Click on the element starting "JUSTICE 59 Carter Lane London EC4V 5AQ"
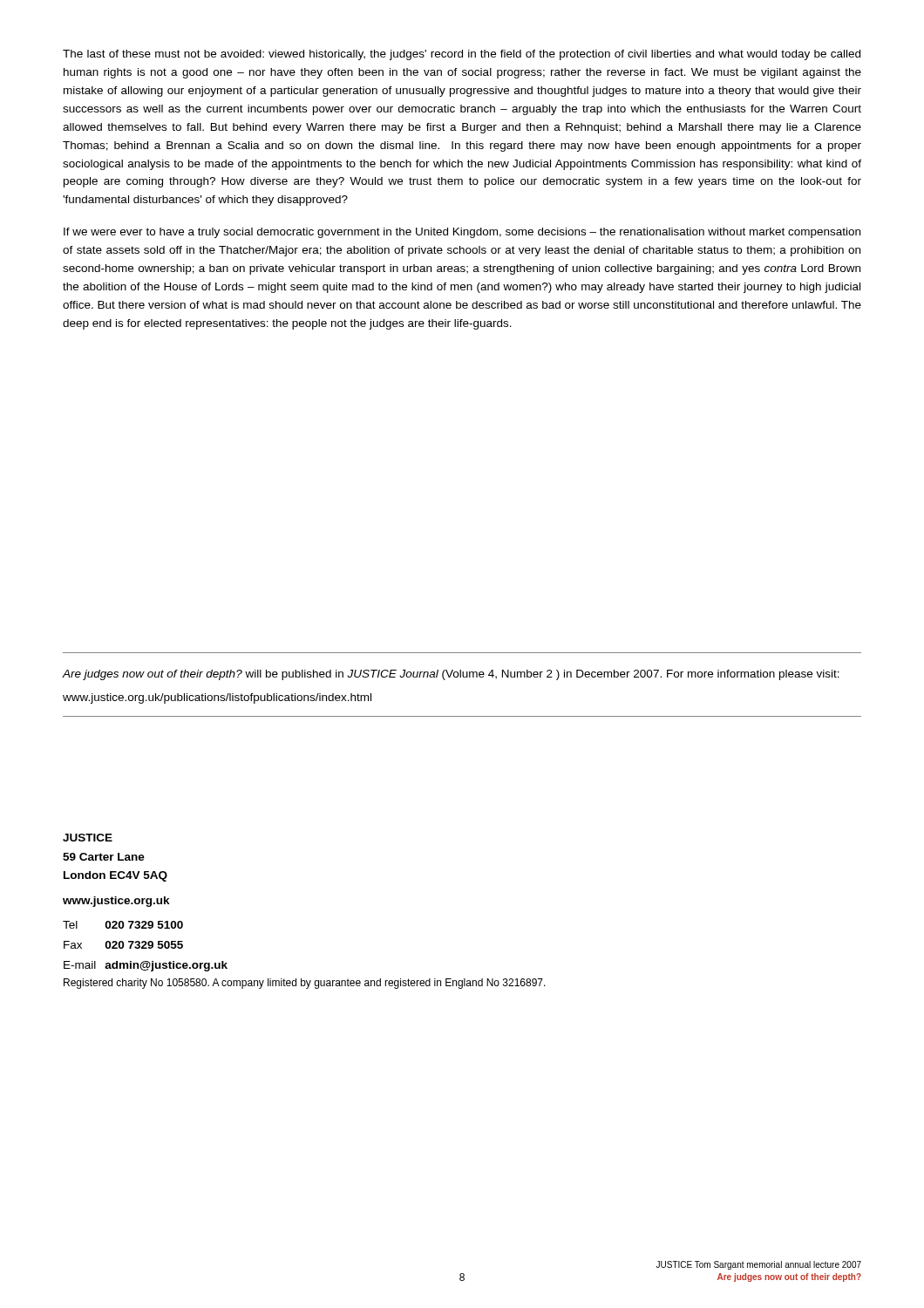The height and width of the screenshot is (1308, 924). coord(115,856)
